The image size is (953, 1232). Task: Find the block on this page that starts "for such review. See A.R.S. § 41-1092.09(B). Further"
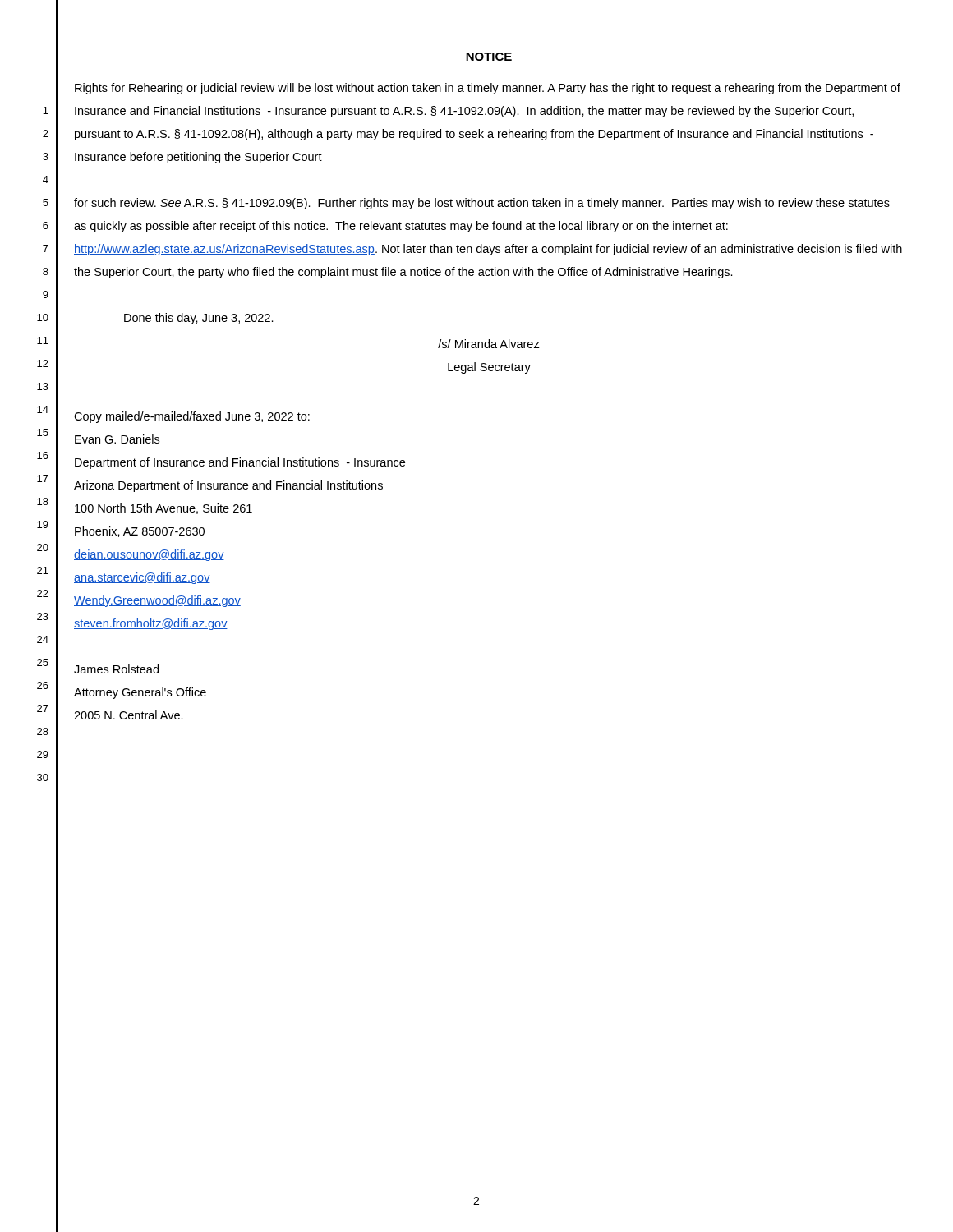pyautogui.click(x=488, y=237)
